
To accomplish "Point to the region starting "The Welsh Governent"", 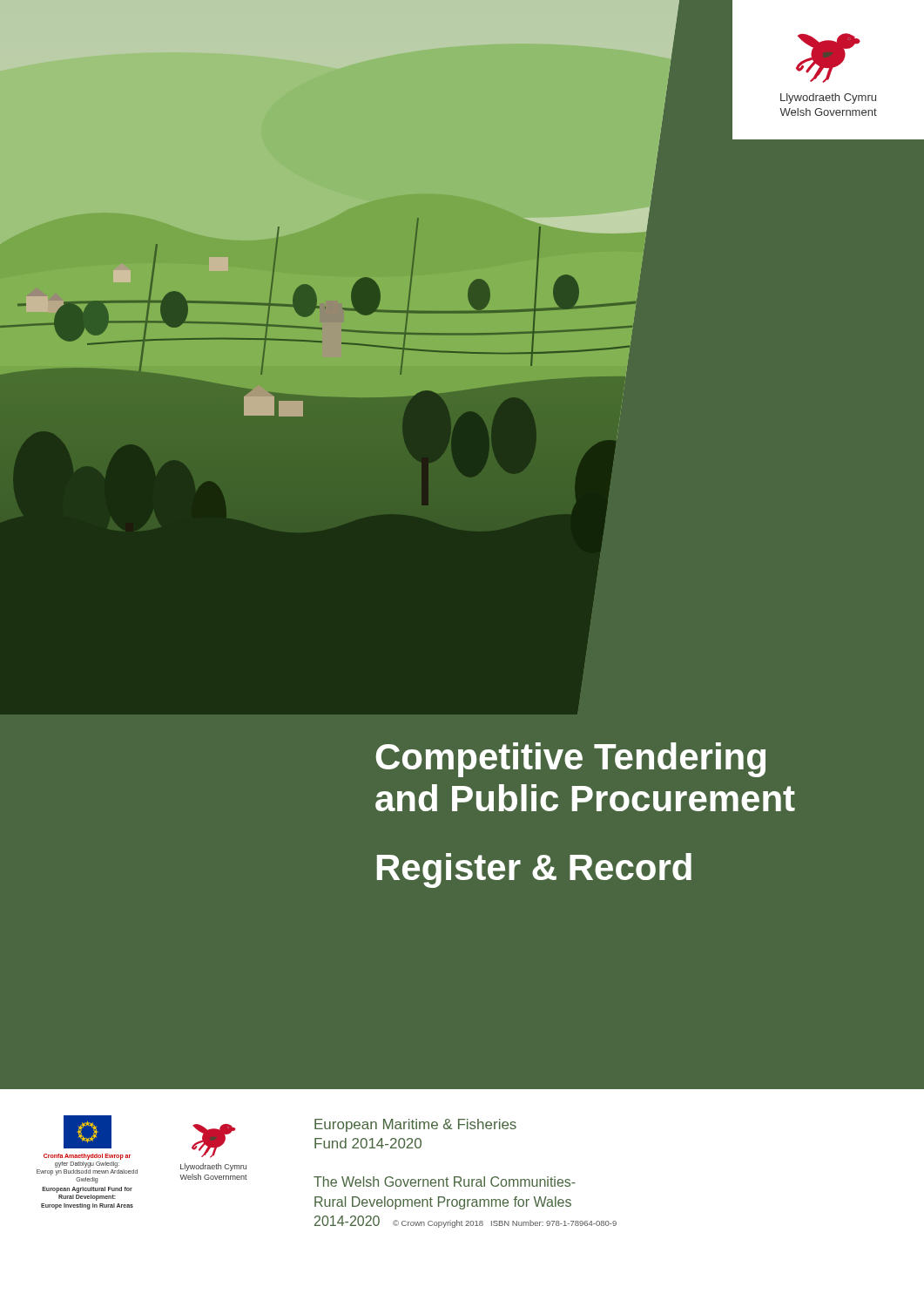I will point(465,1202).
